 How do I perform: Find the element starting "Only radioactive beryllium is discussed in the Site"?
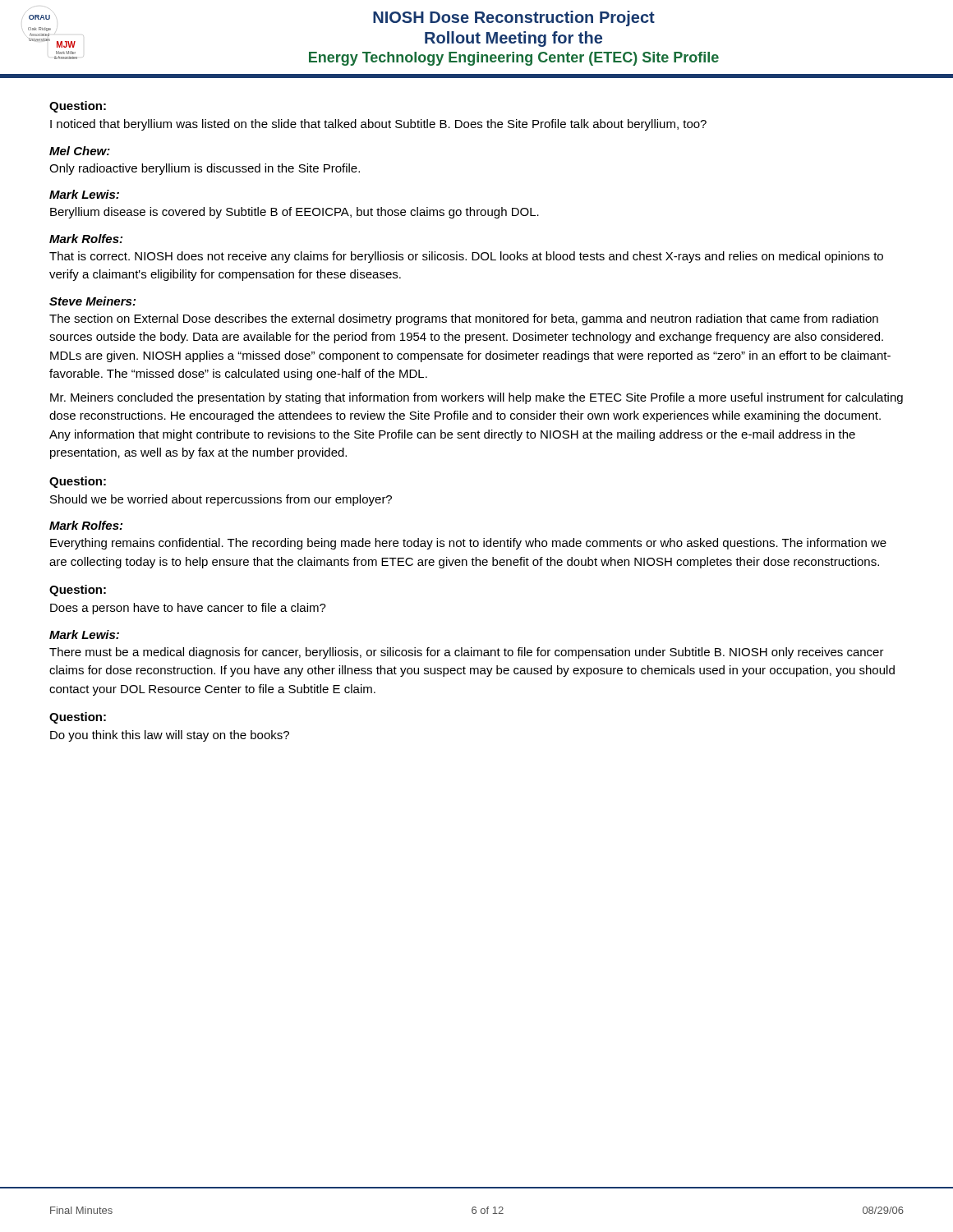coord(205,168)
